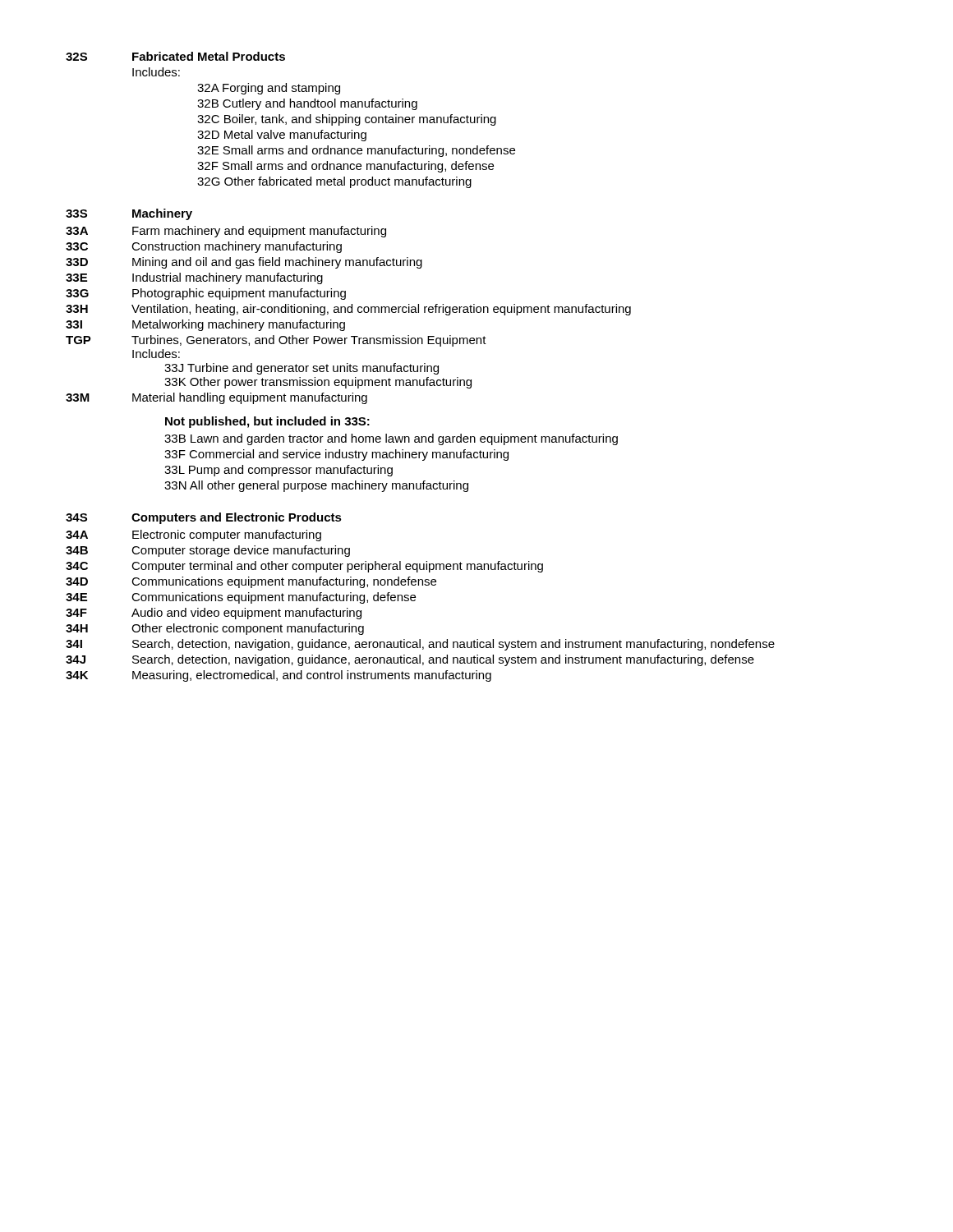Find the block on this page that starts "34I Search, detection, navigation, guidance, aeronautical, and"
This screenshot has width=953, height=1232.
476,644
